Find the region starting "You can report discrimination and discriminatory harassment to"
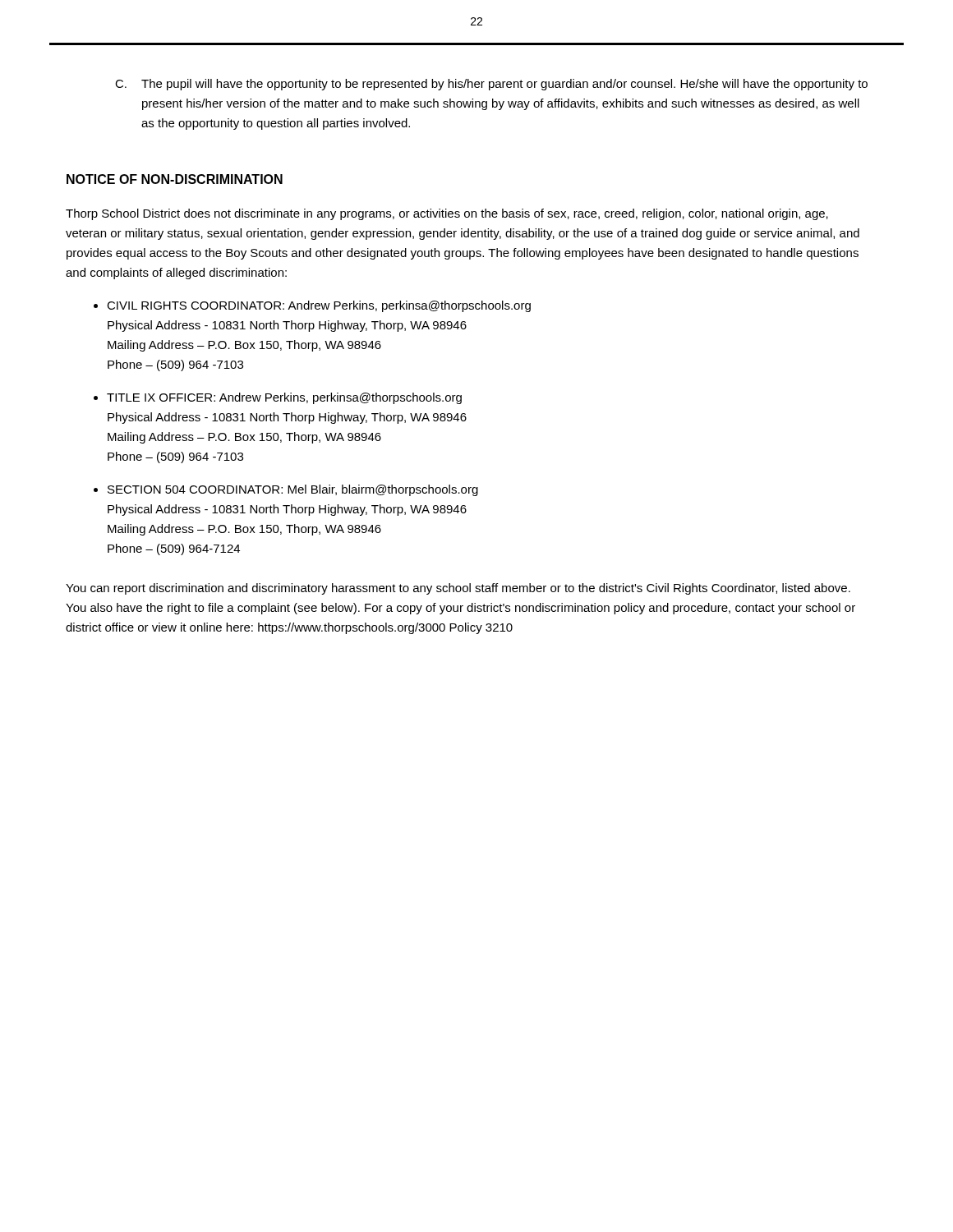953x1232 pixels. pyautogui.click(x=461, y=607)
